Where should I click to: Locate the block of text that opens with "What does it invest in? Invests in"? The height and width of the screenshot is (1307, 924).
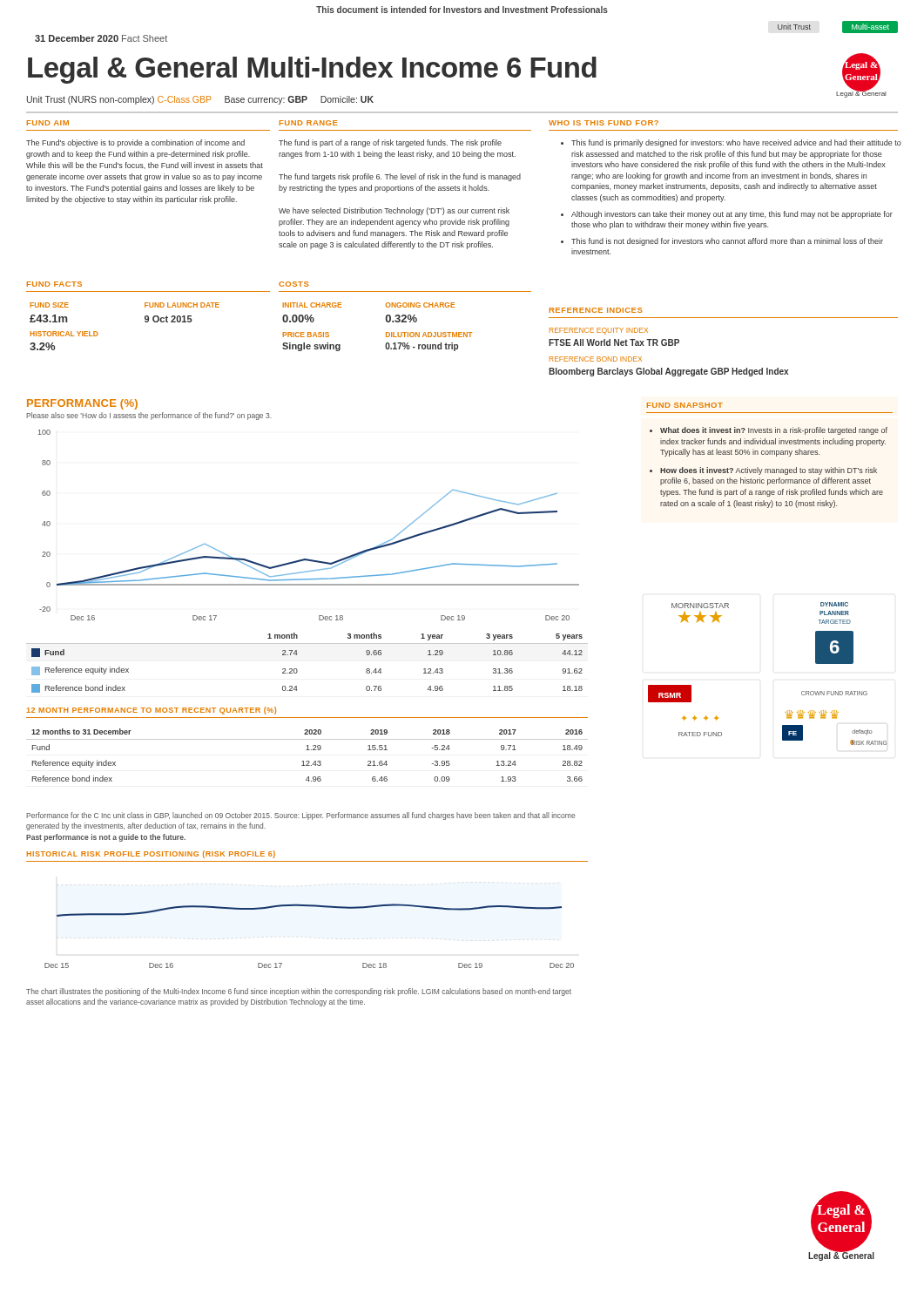pyautogui.click(x=769, y=467)
